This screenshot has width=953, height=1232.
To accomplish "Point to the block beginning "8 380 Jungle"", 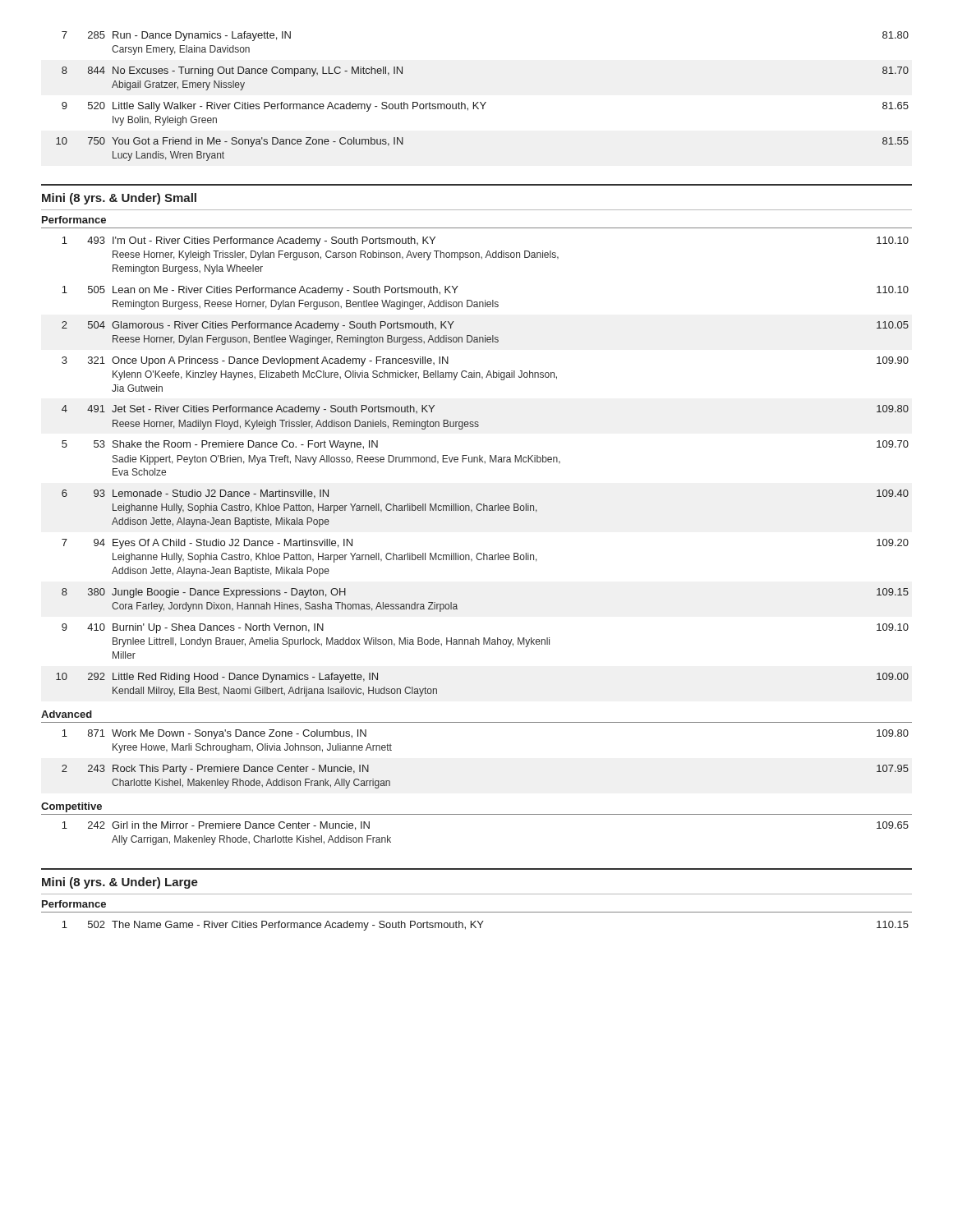I will (x=216, y=593).
